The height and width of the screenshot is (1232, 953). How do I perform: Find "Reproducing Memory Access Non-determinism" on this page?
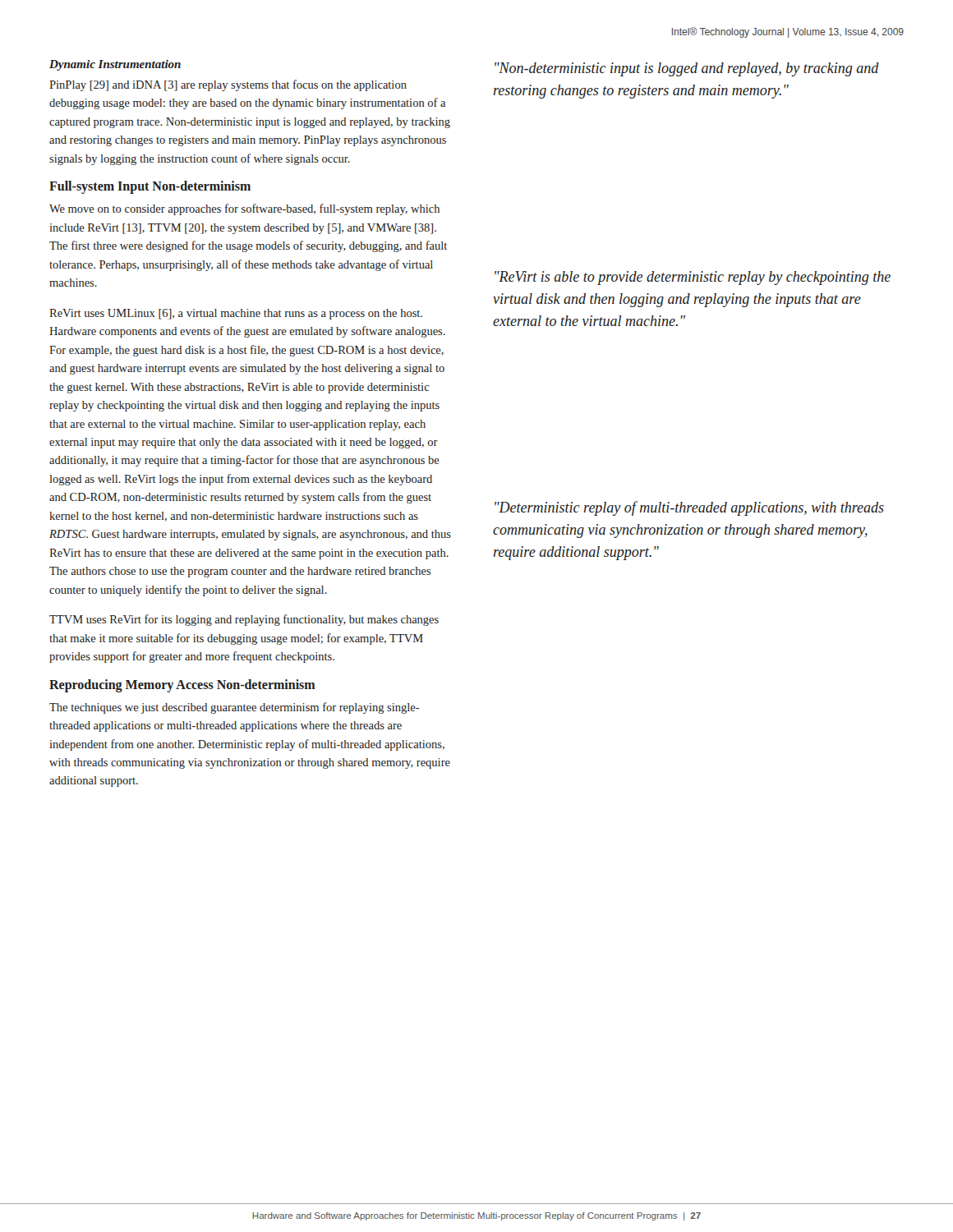[x=182, y=684]
